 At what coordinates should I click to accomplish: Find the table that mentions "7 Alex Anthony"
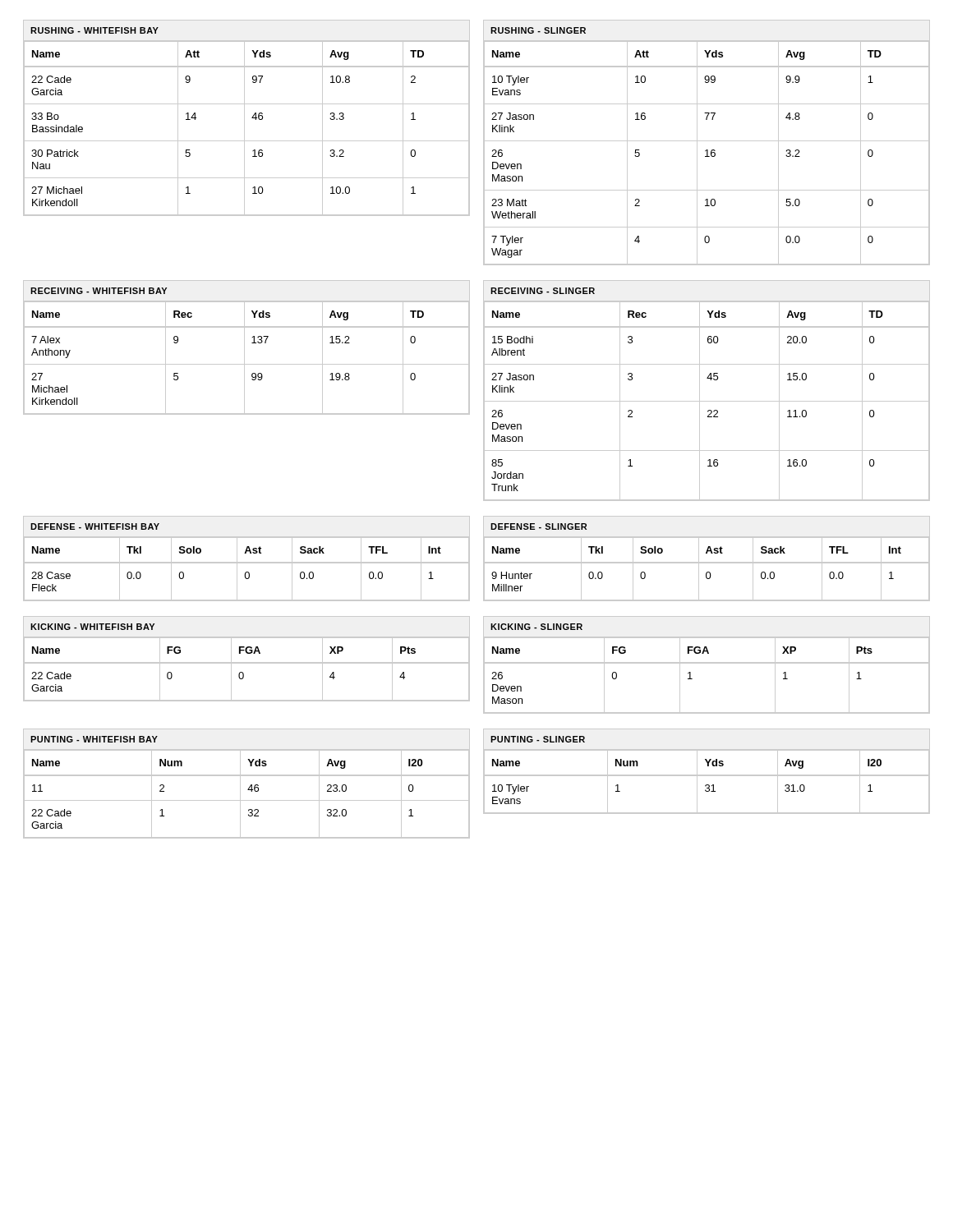tap(246, 391)
